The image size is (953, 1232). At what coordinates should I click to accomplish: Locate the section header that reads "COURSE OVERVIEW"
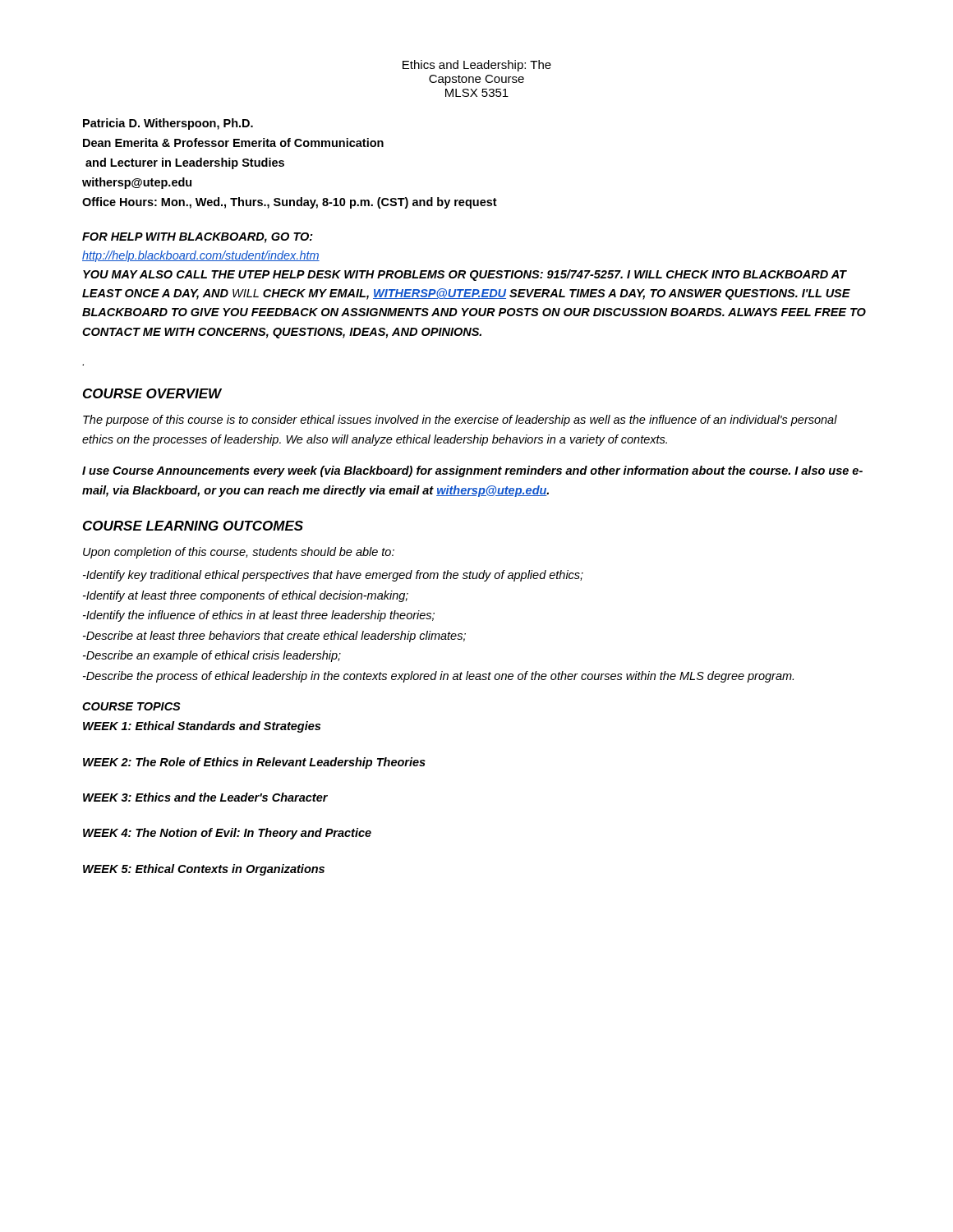152,394
